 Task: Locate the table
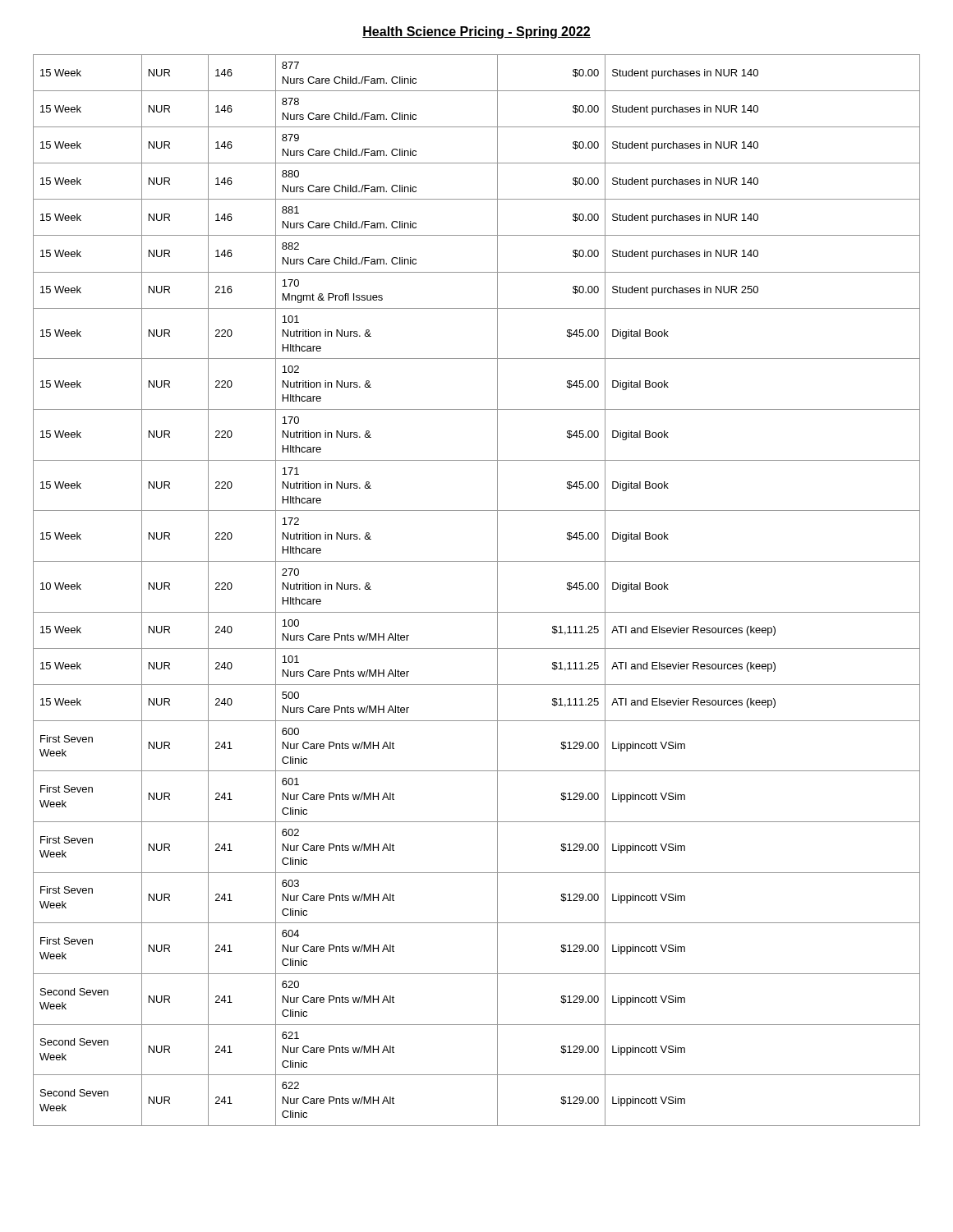click(476, 590)
